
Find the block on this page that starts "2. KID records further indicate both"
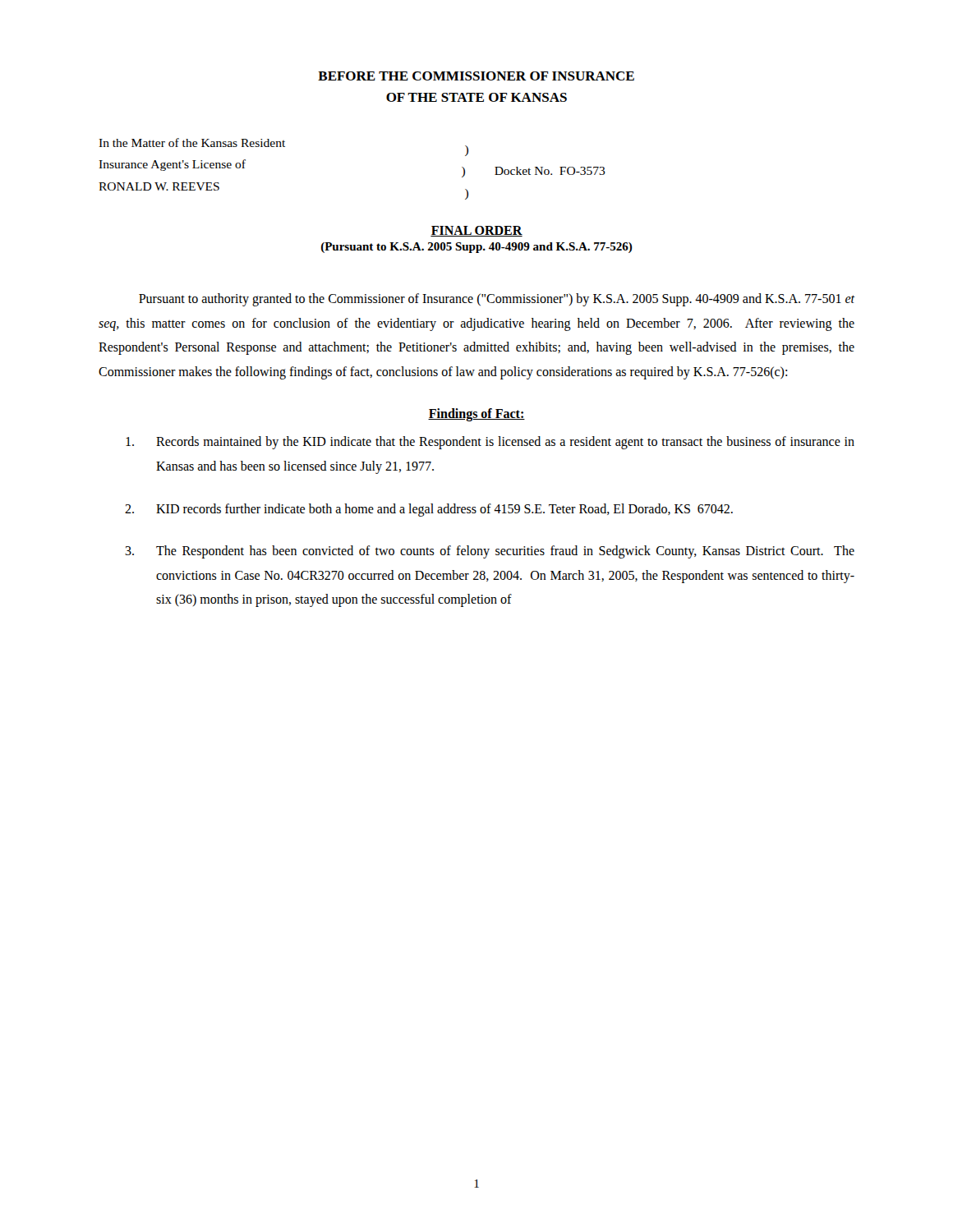pyautogui.click(x=476, y=509)
